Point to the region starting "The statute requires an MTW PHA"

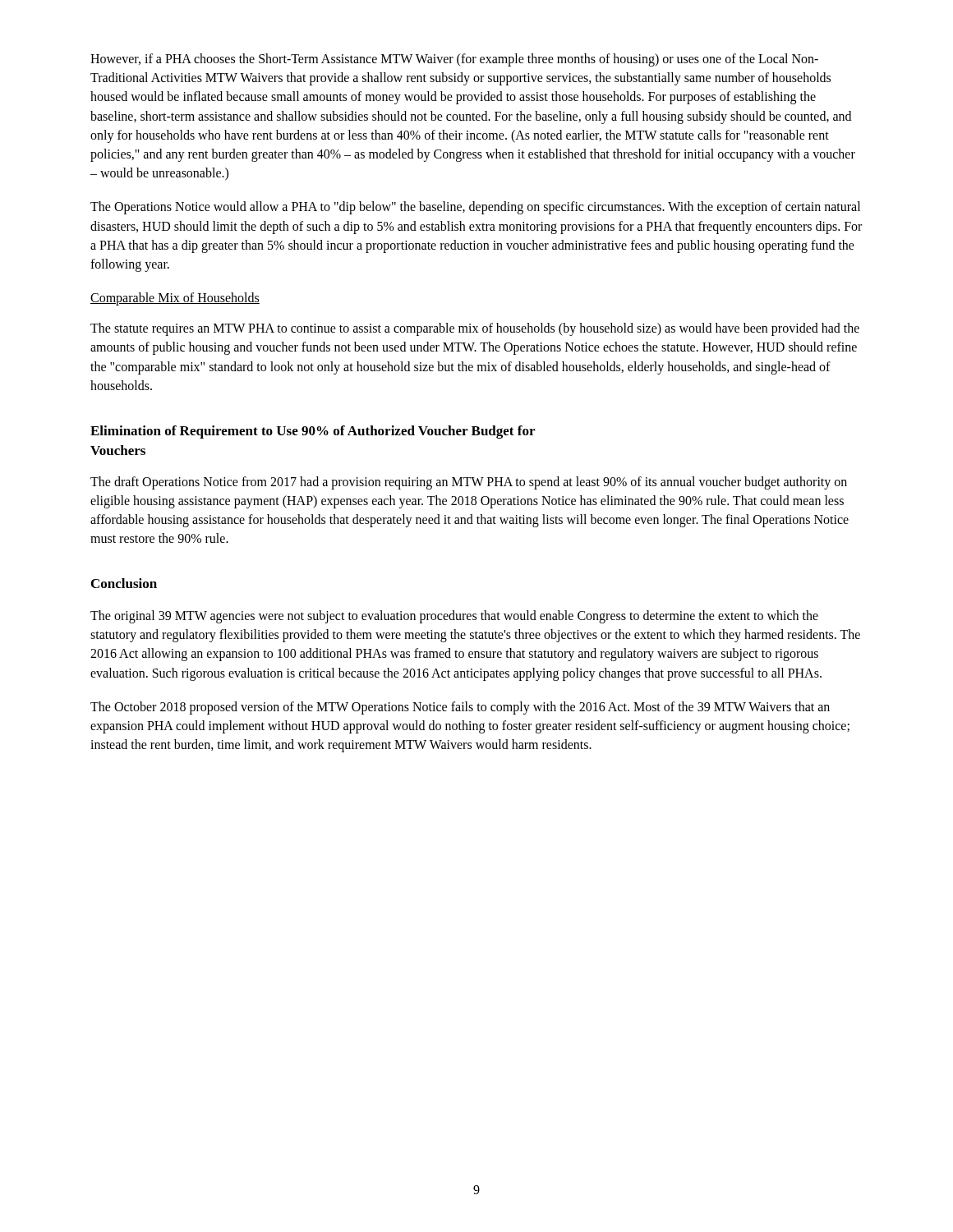[x=475, y=357]
